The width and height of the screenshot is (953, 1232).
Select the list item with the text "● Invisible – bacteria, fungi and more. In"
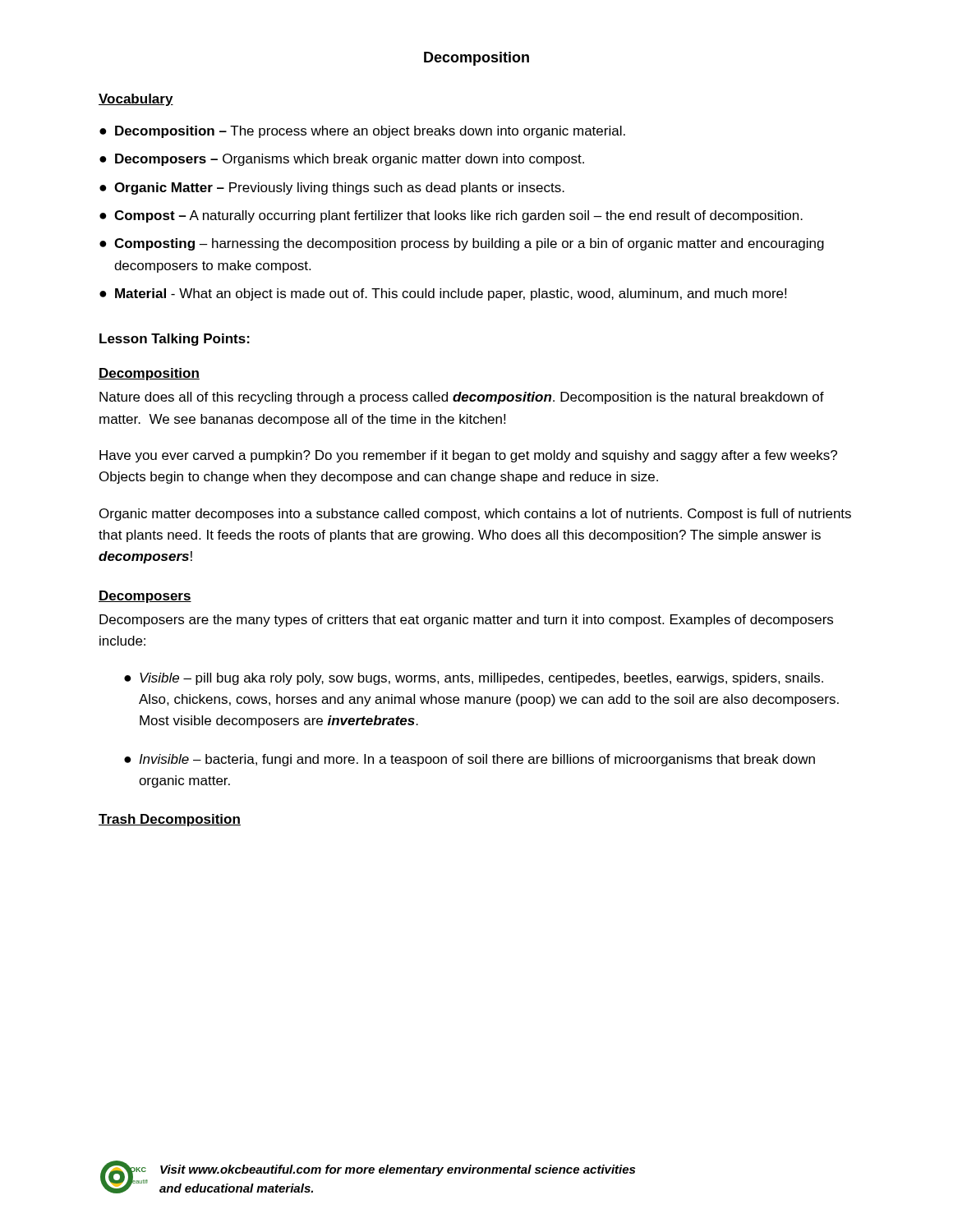point(489,770)
